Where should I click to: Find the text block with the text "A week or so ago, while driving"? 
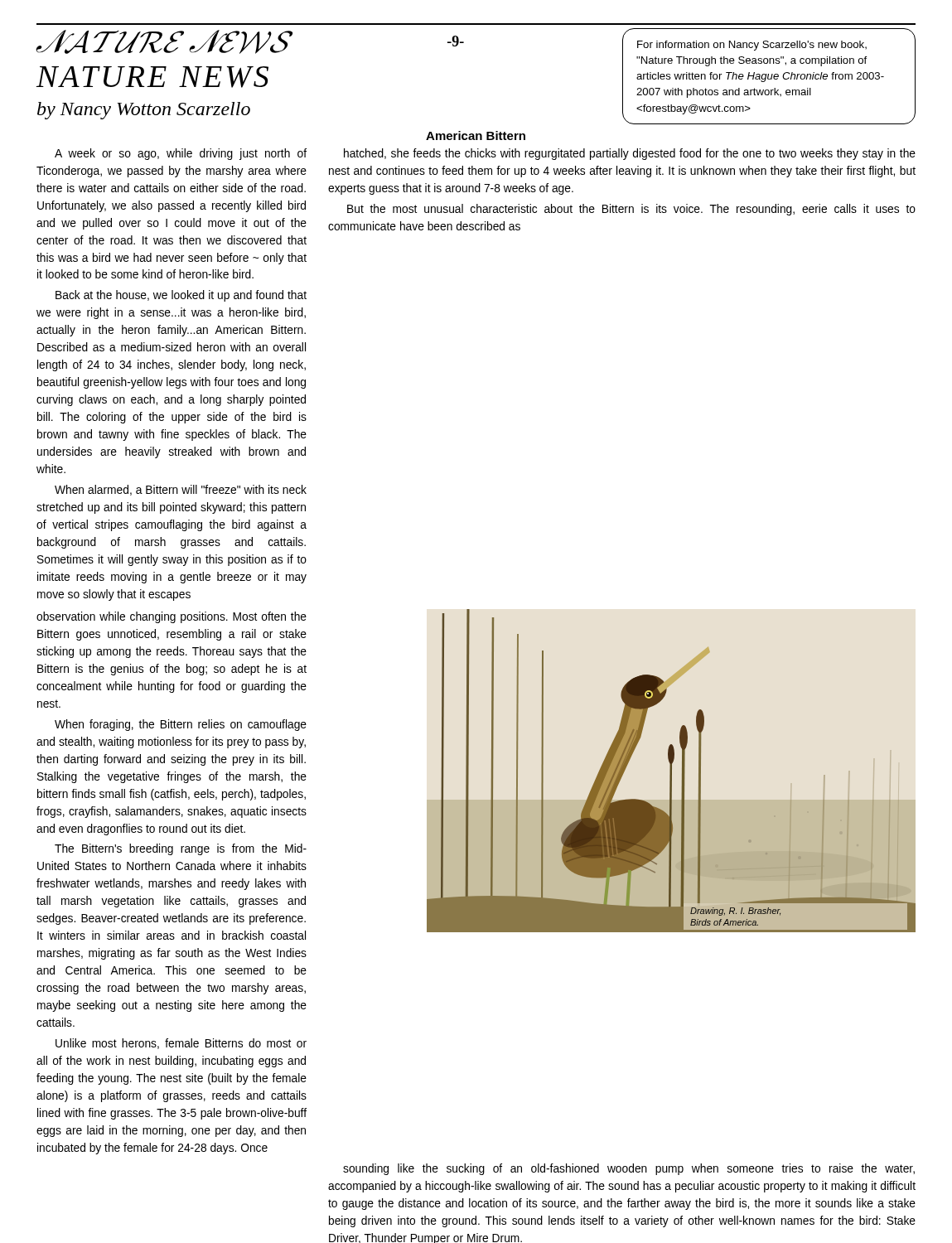click(172, 375)
